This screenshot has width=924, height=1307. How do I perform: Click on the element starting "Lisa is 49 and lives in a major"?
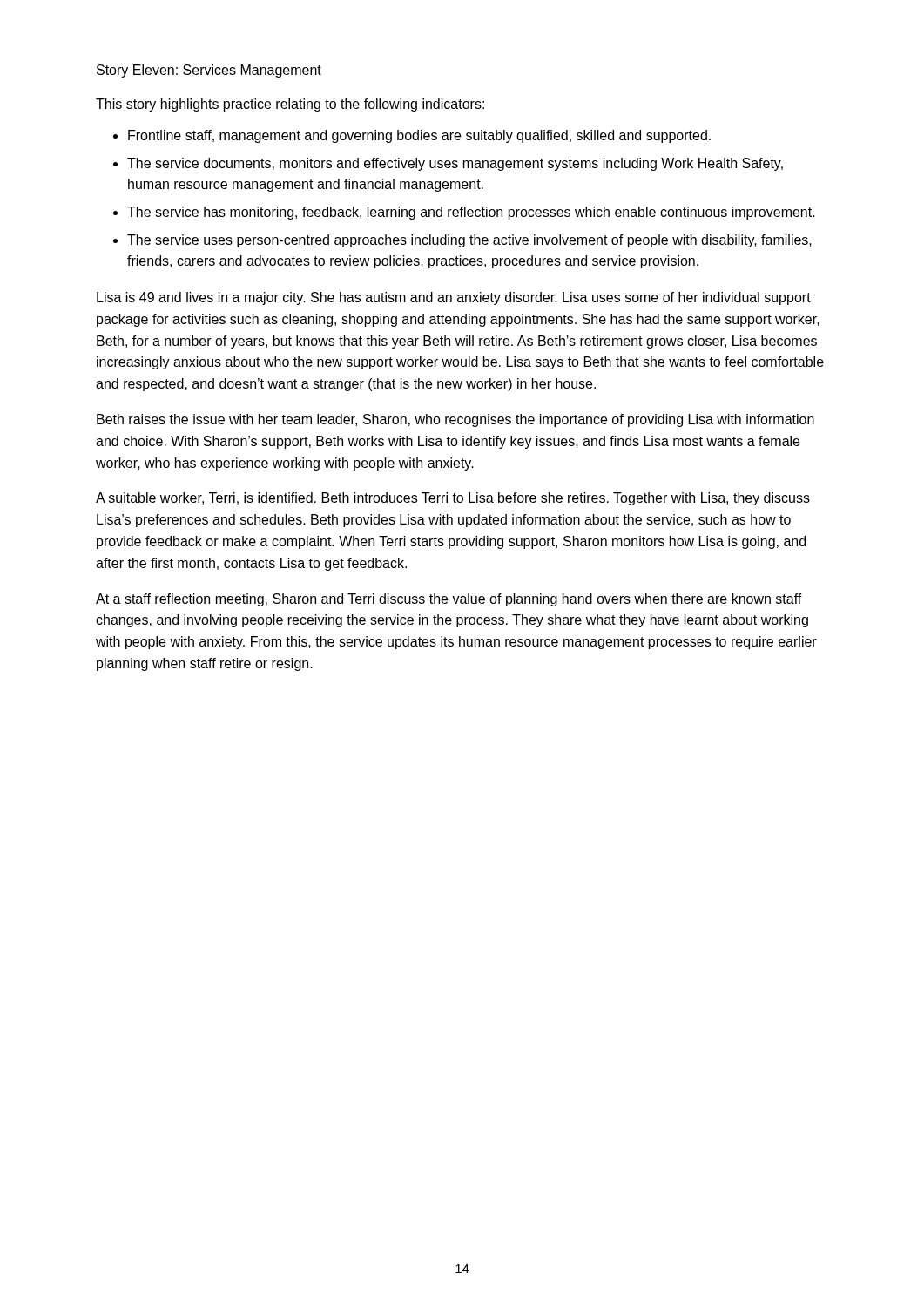tap(460, 341)
